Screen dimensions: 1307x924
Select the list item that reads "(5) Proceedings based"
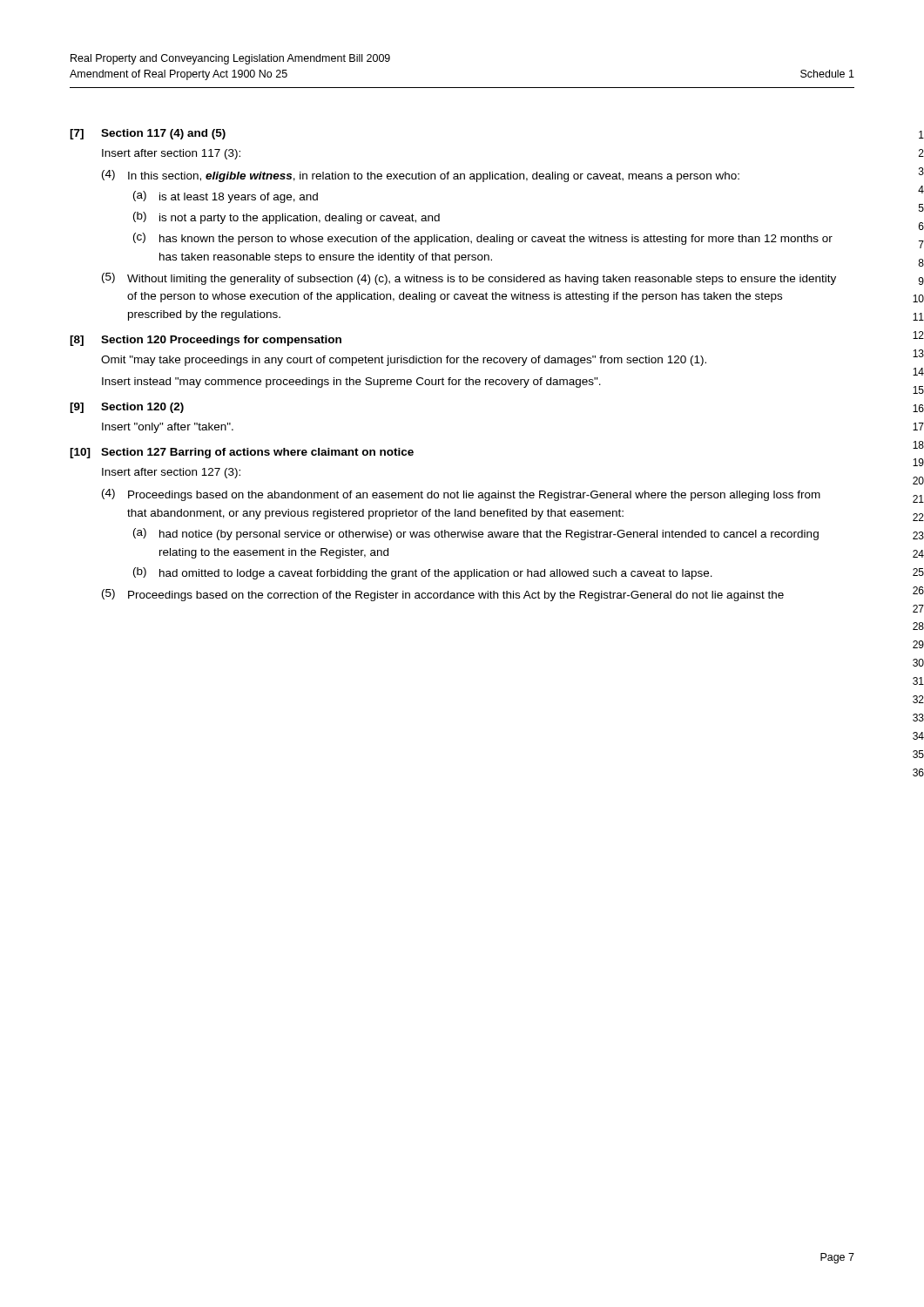(469, 595)
